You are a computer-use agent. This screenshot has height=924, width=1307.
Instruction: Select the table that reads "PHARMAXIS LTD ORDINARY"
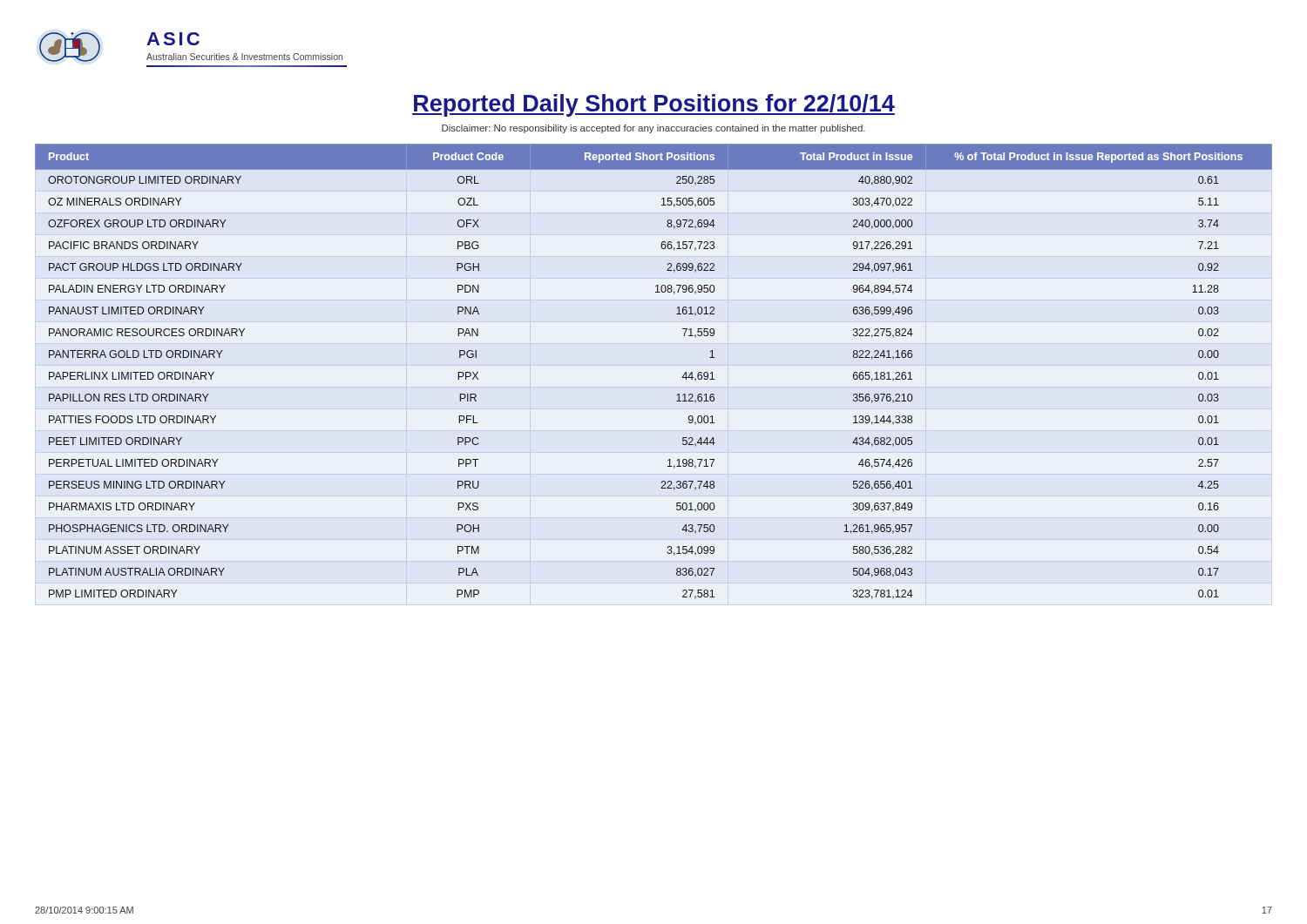click(x=654, y=374)
